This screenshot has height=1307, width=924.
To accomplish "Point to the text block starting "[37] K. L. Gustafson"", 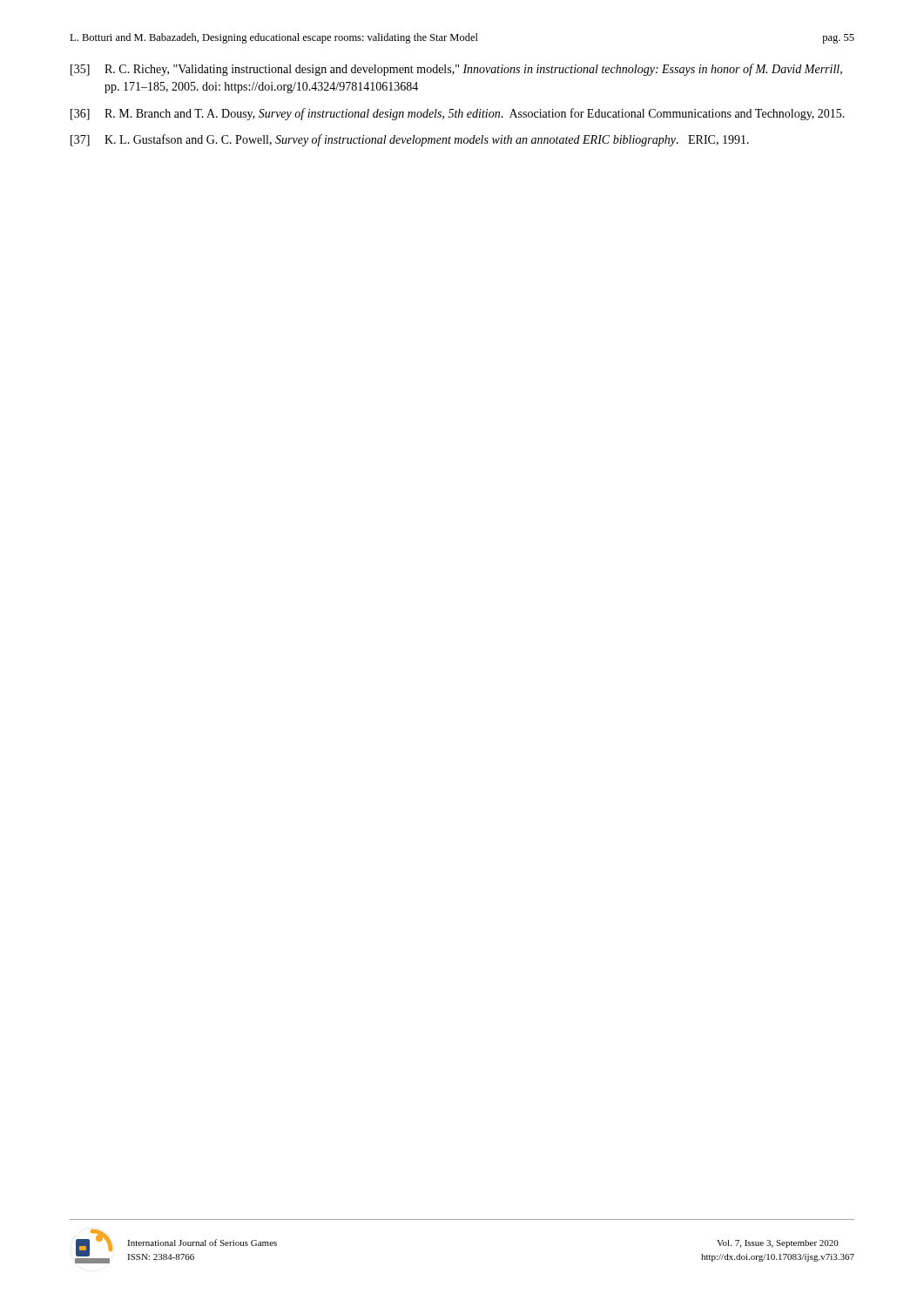I will click(x=462, y=140).
